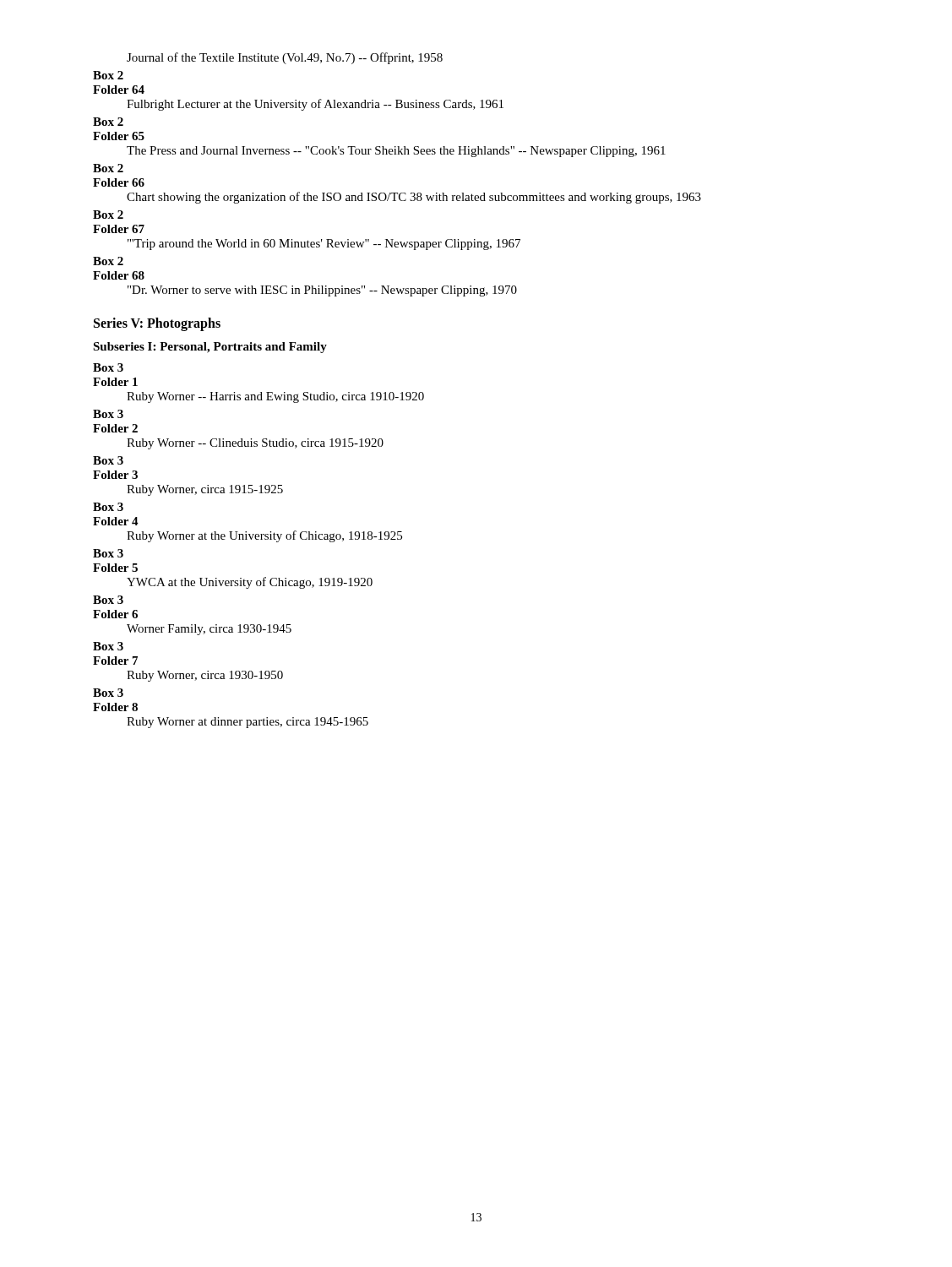952x1267 pixels.
Task: Point to "Folder 7"
Action: [x=115, y=661]
